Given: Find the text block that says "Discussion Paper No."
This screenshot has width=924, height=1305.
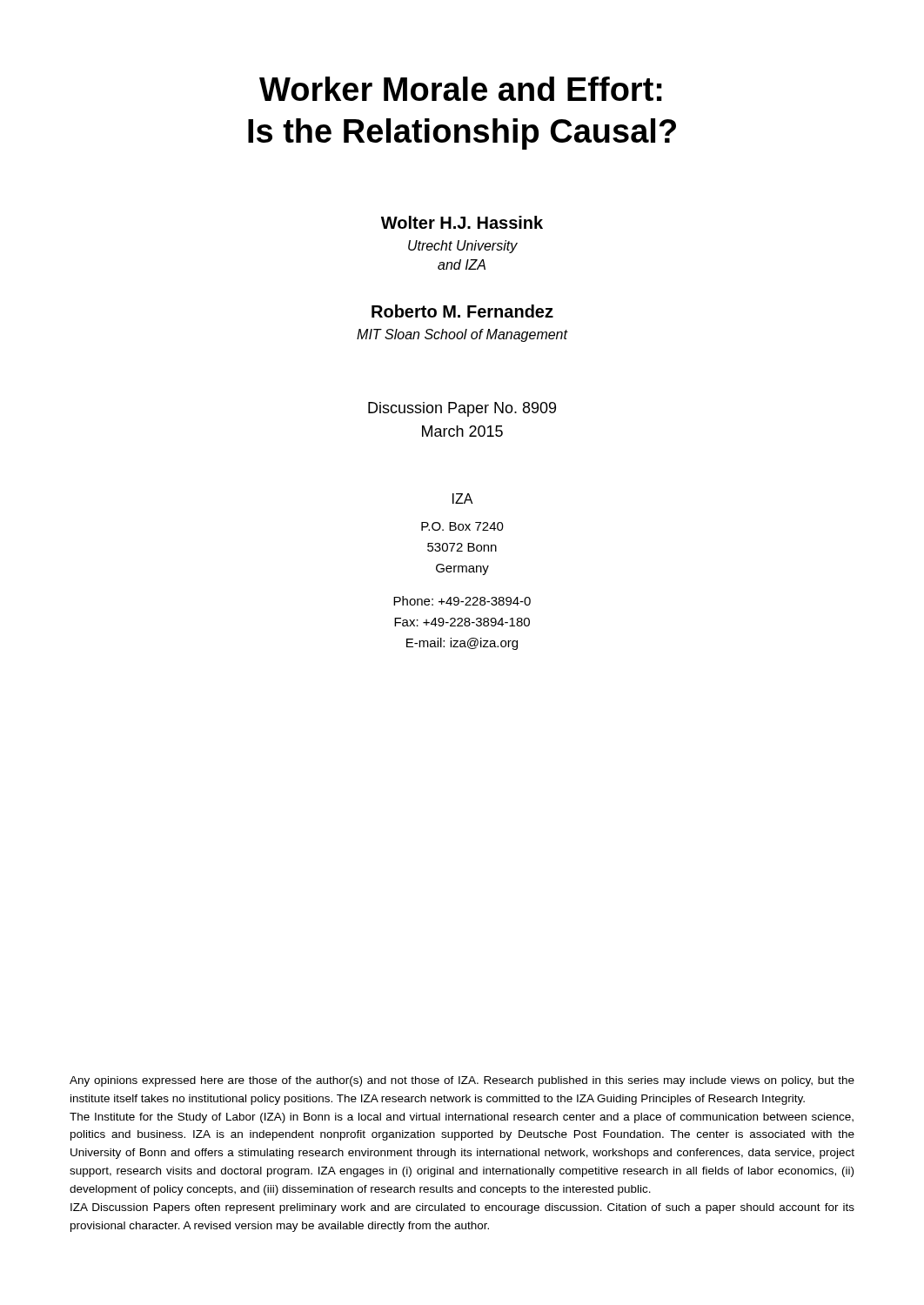Looking at the screenshot, I should [462, 420].
